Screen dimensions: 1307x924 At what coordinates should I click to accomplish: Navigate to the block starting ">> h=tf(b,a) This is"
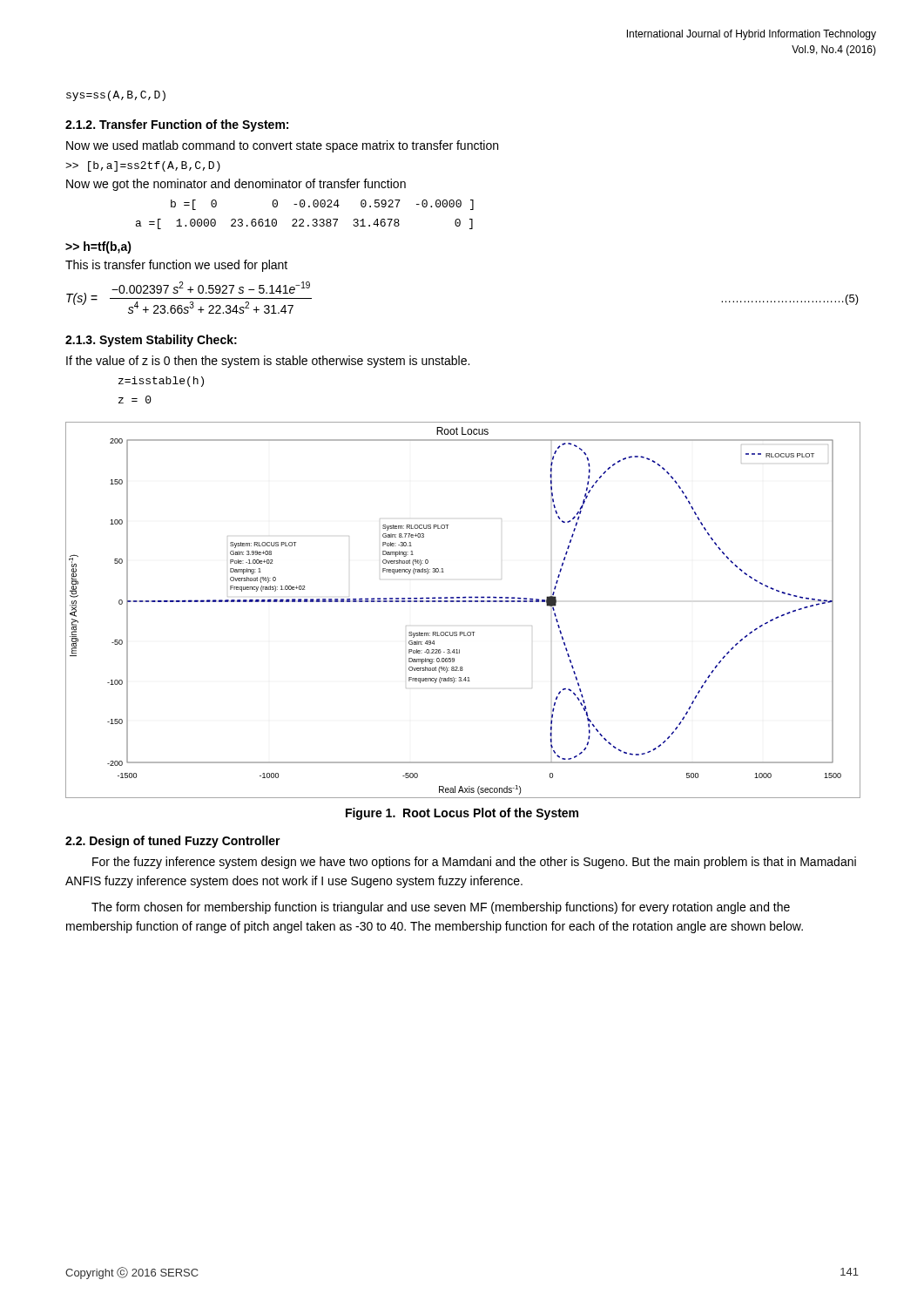[176, 256]
